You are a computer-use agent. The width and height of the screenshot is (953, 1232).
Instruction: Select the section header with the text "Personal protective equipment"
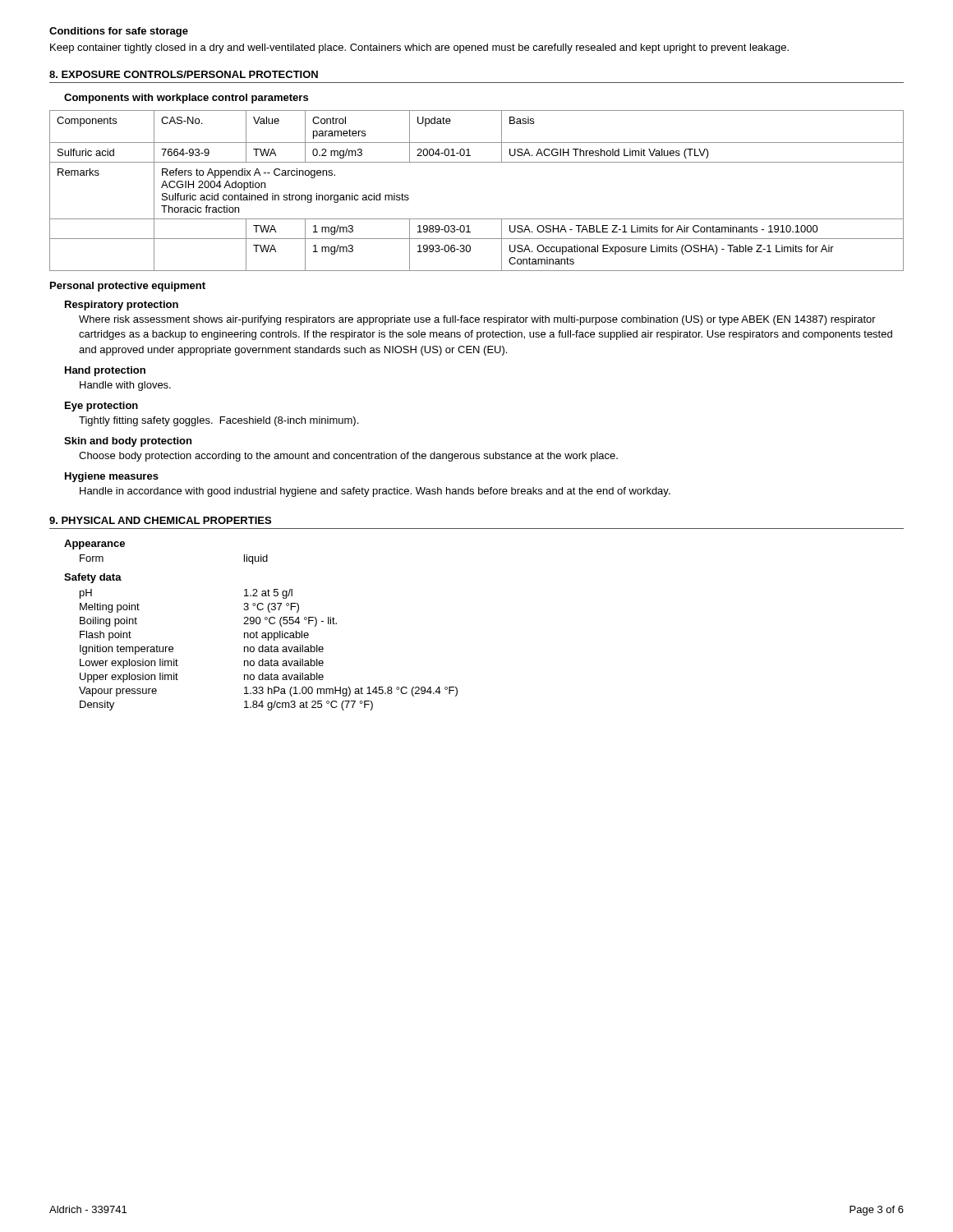point(127,286)
